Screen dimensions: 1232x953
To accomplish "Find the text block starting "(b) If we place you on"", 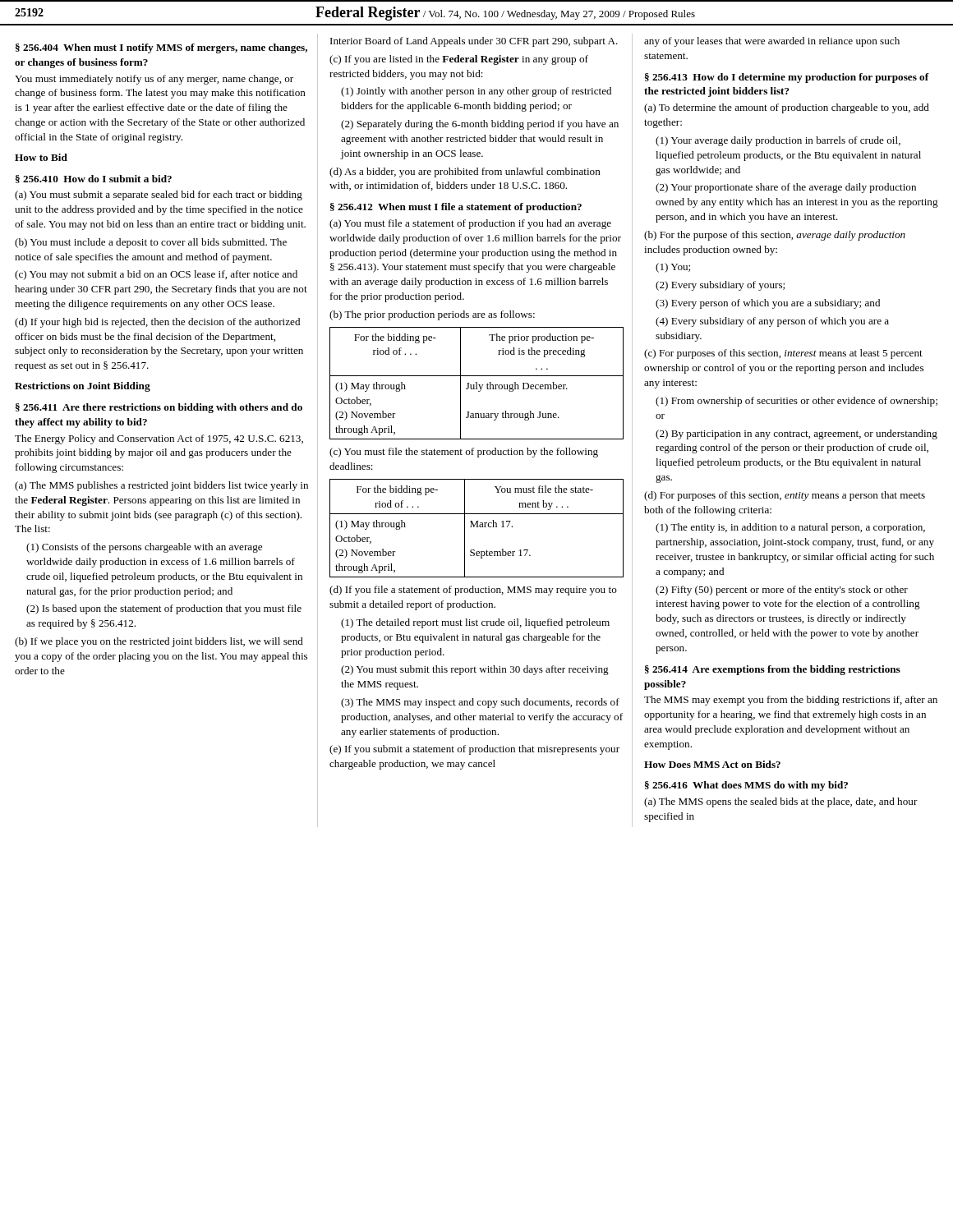I will [161, 656].
